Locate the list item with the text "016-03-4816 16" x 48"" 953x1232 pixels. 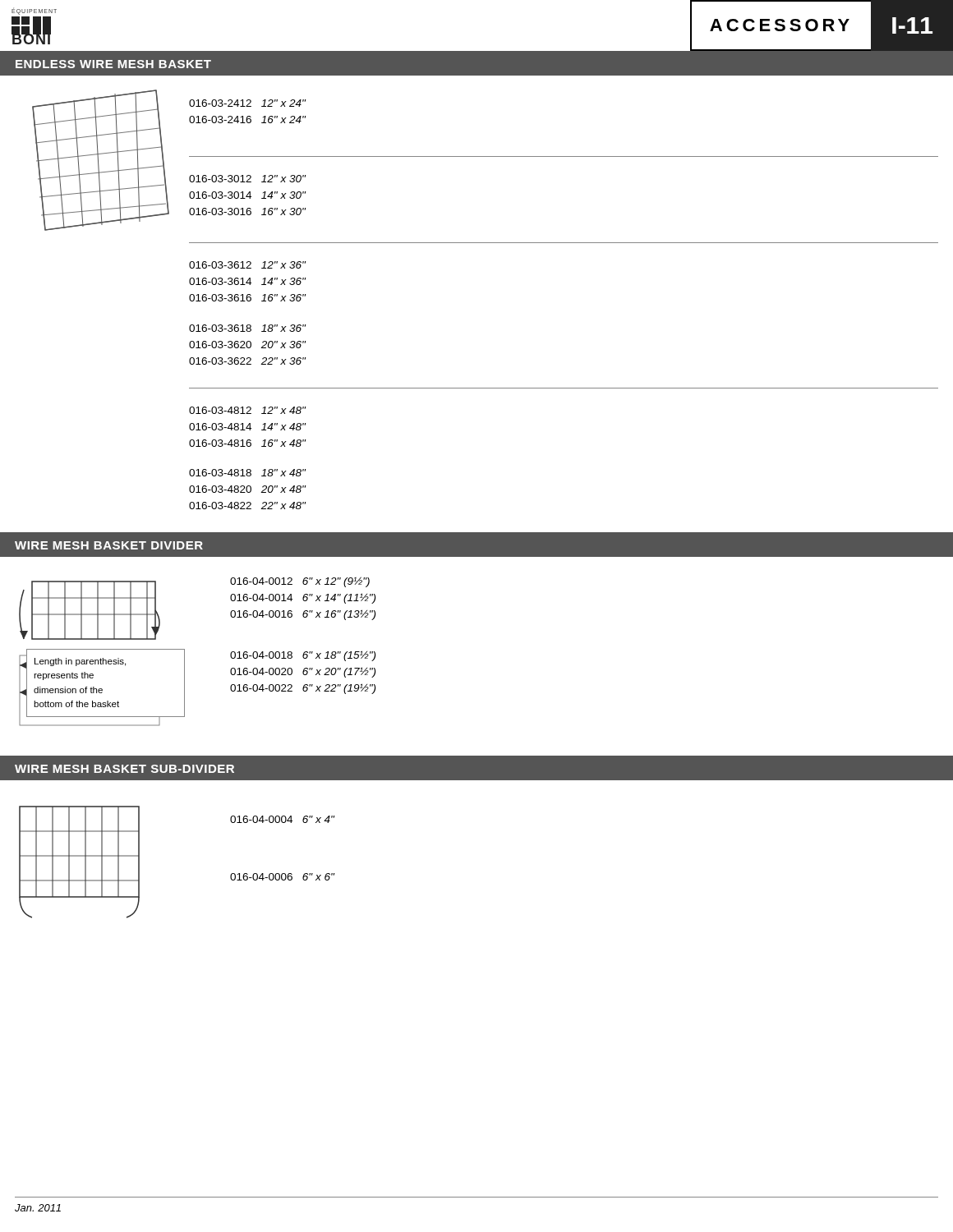(247, 443)
